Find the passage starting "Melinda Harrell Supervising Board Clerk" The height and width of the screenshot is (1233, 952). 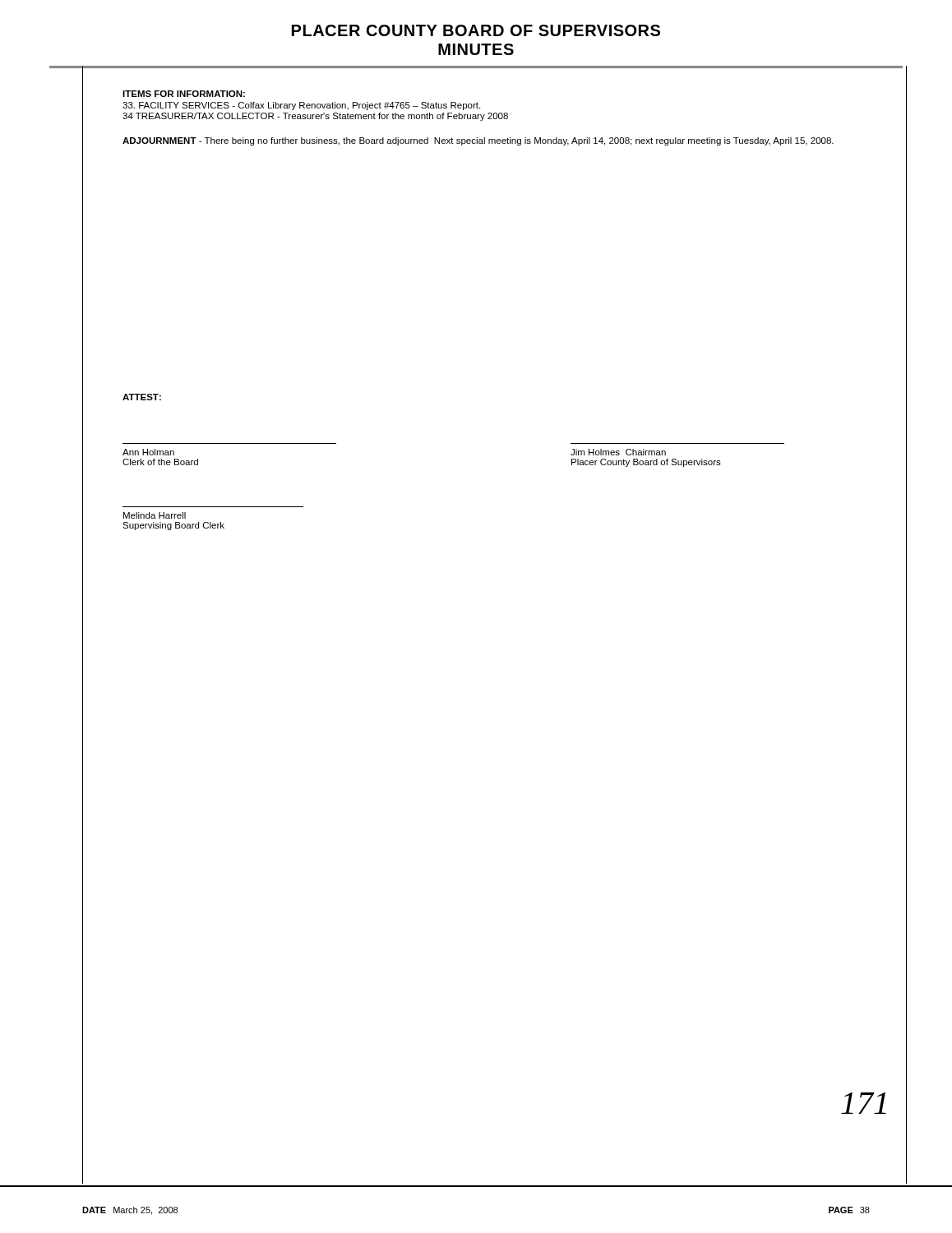pyautogui.click(x=238, y=518)
